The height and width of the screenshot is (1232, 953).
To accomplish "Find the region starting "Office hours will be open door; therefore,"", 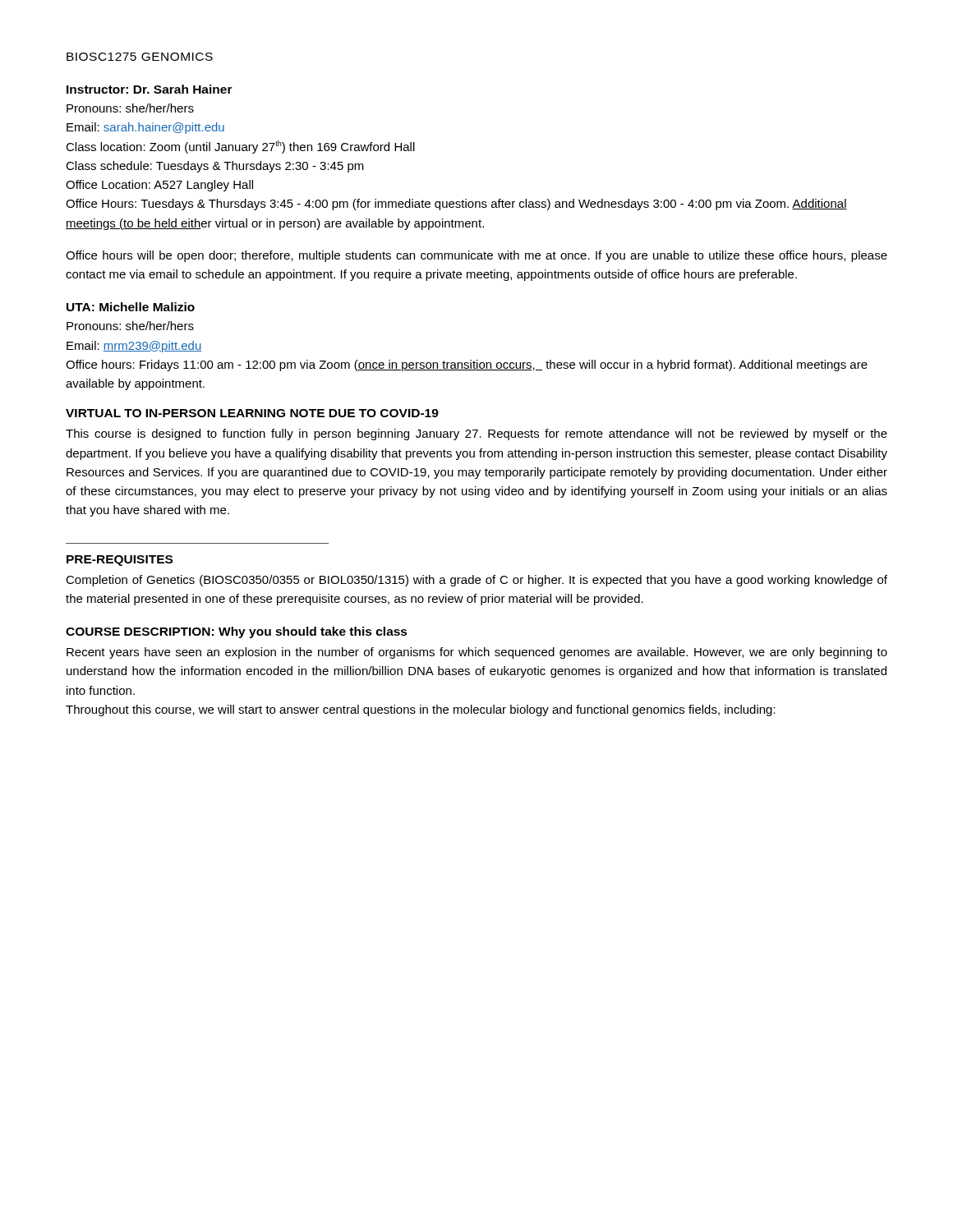I will 476,264.
